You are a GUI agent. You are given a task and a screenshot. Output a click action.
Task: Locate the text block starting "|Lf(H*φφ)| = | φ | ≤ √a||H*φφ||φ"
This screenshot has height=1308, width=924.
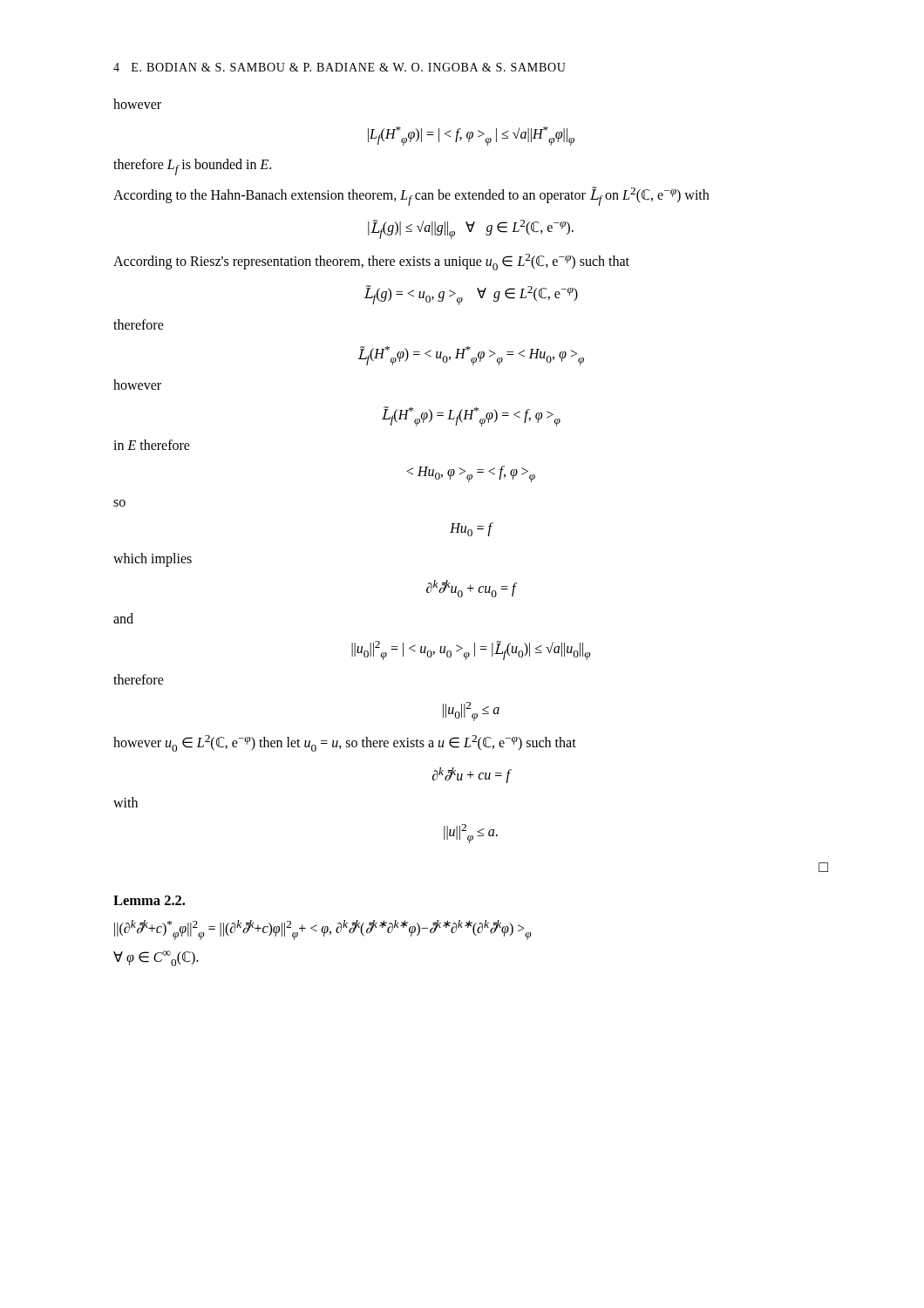pos(471,134)
